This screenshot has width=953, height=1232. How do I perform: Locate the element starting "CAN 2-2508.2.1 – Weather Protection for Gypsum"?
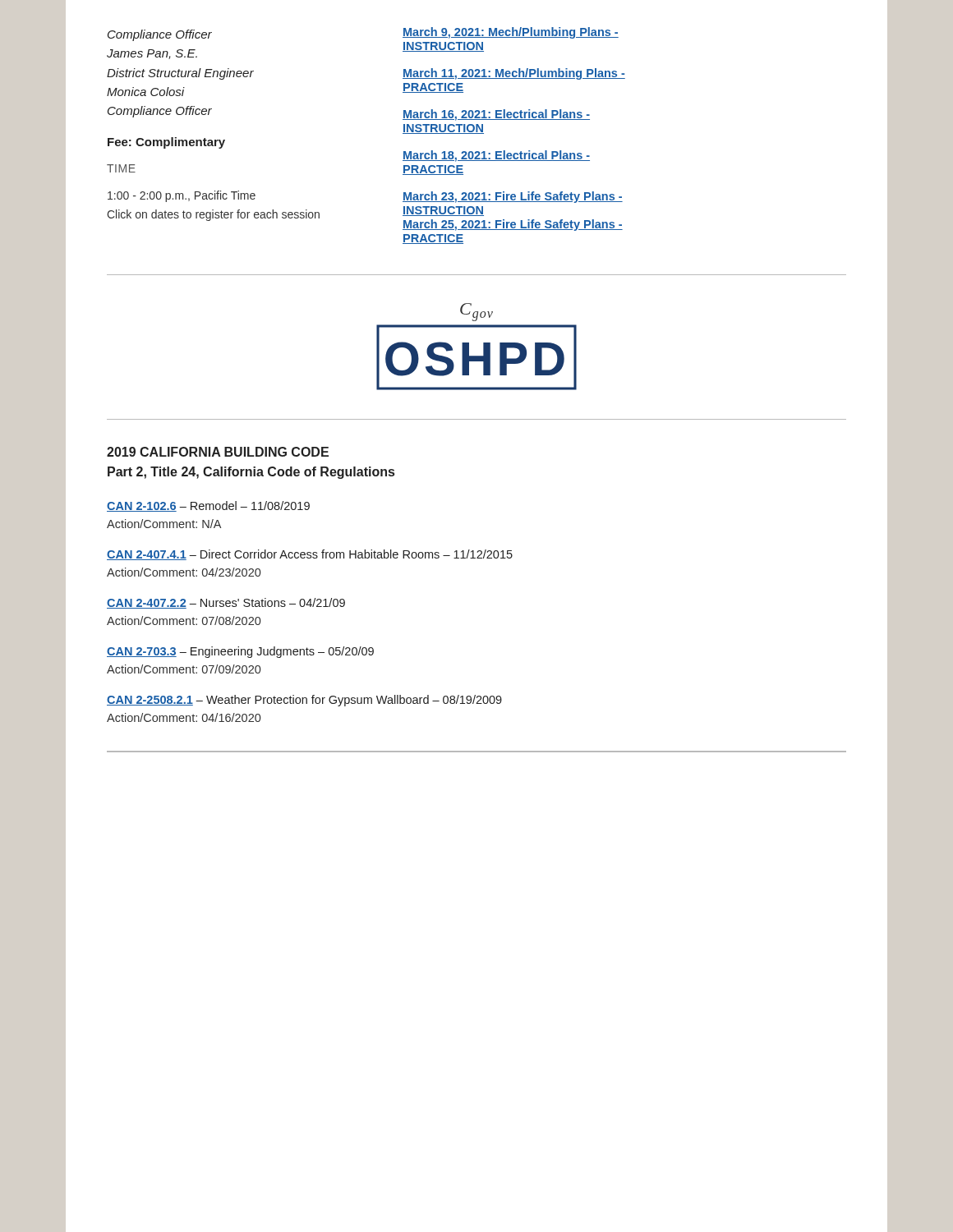tap(476, 710)
